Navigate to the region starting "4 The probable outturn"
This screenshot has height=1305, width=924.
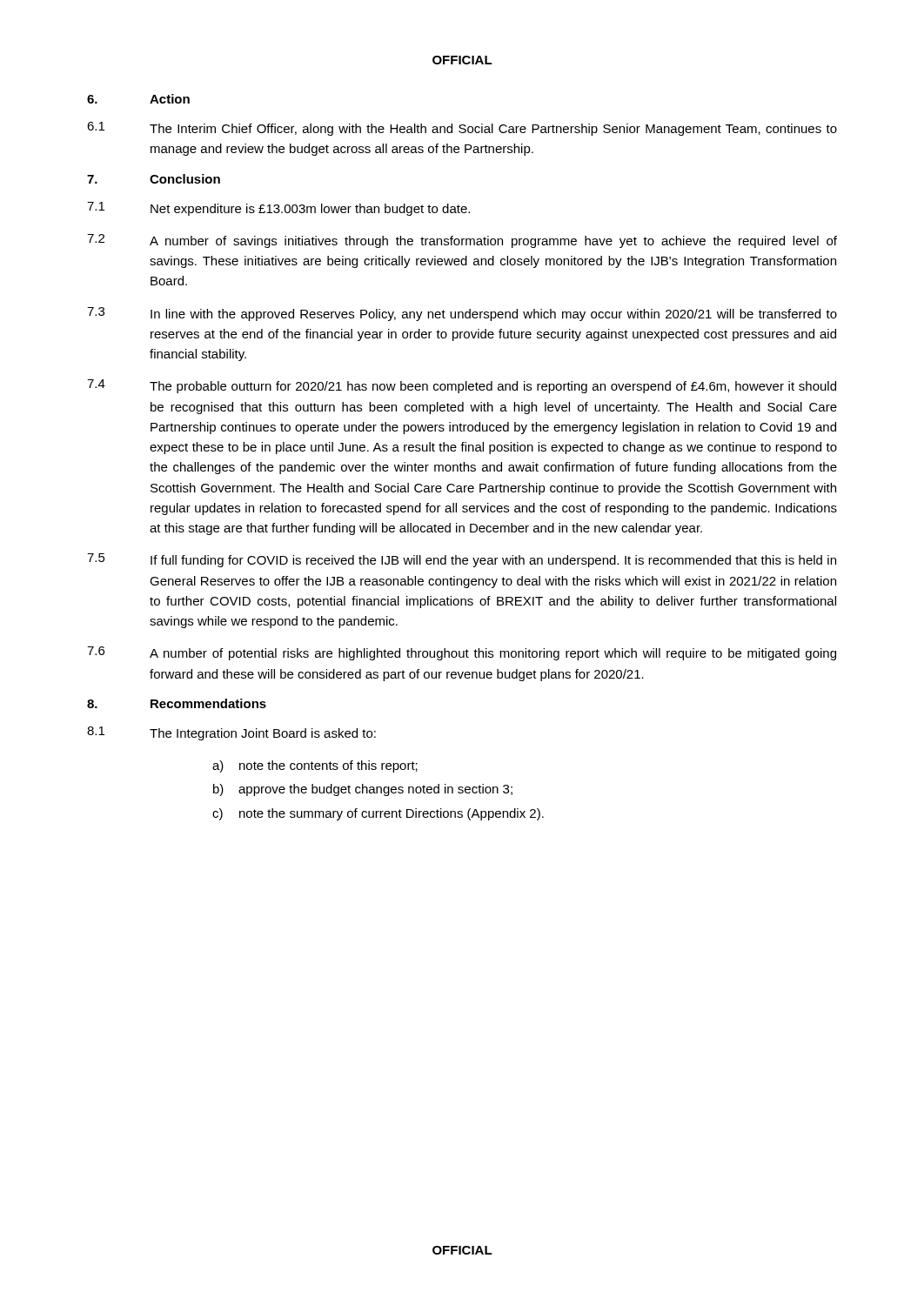pyautogui.click(x=462, y=457)
